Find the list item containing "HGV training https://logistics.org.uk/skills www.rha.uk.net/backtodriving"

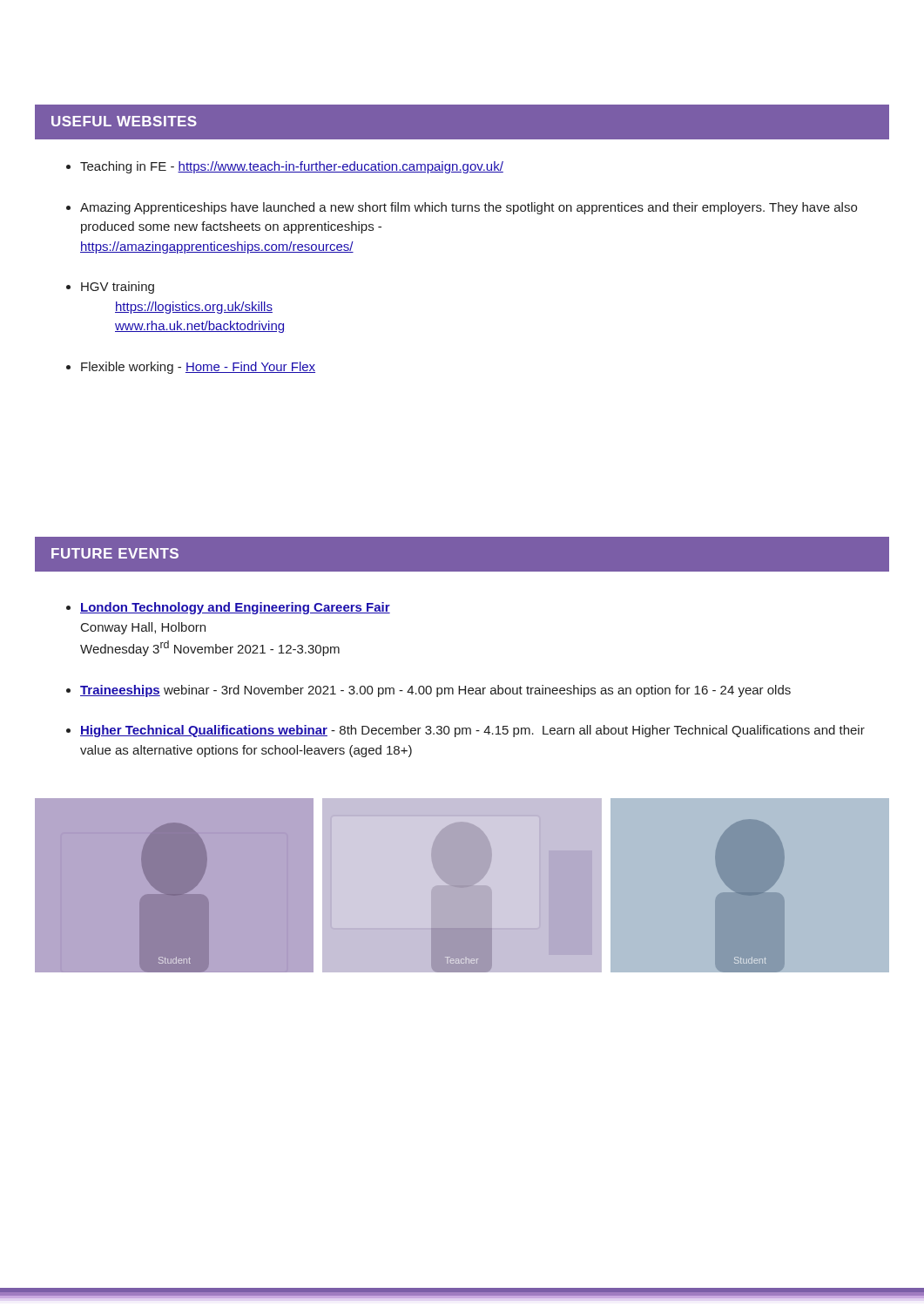[118, 288]
